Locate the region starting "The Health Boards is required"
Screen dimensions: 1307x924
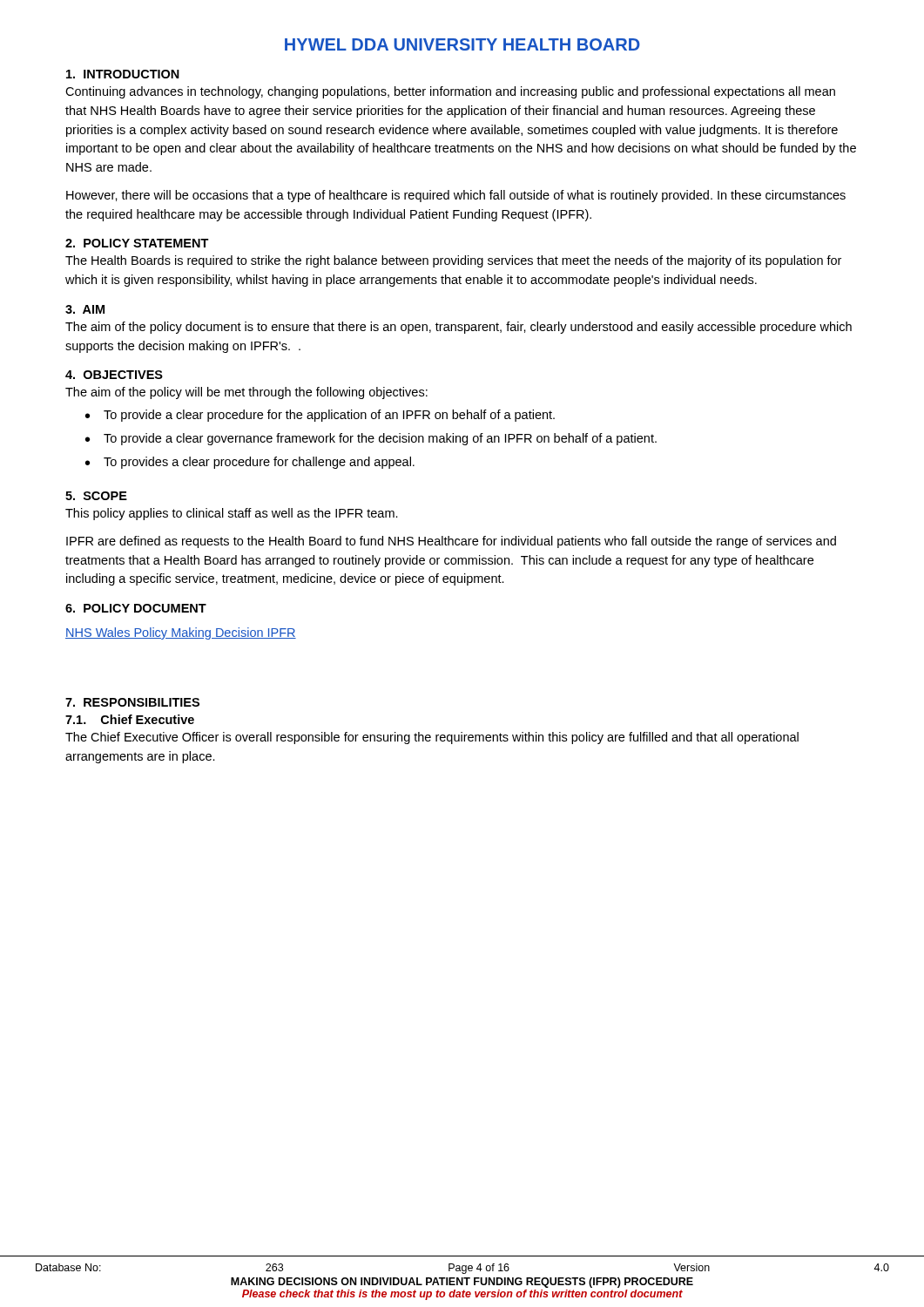pyautogui.click(x=453, y=270)
